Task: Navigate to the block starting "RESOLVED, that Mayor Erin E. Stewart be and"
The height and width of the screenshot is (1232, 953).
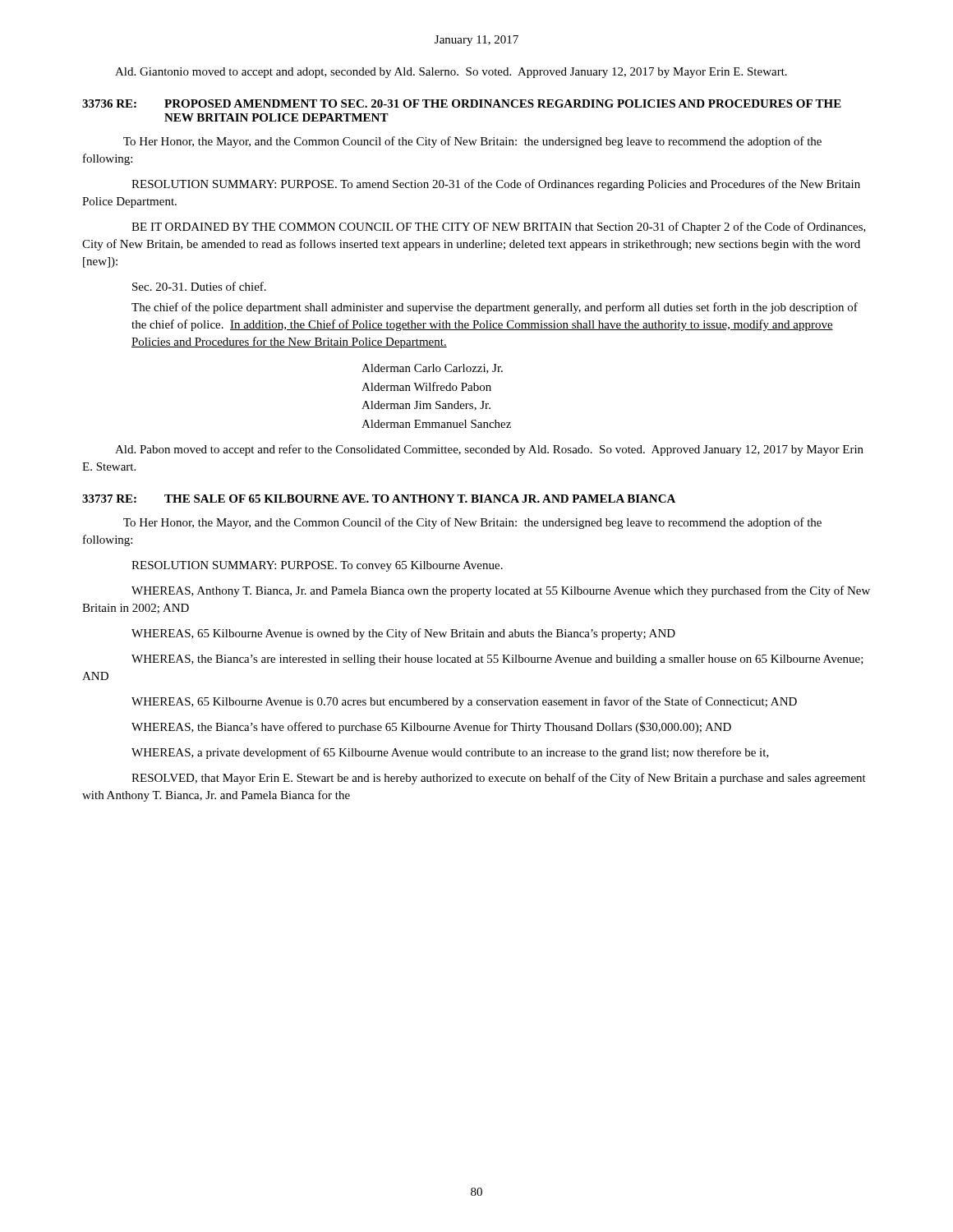Action: [476, 787]
